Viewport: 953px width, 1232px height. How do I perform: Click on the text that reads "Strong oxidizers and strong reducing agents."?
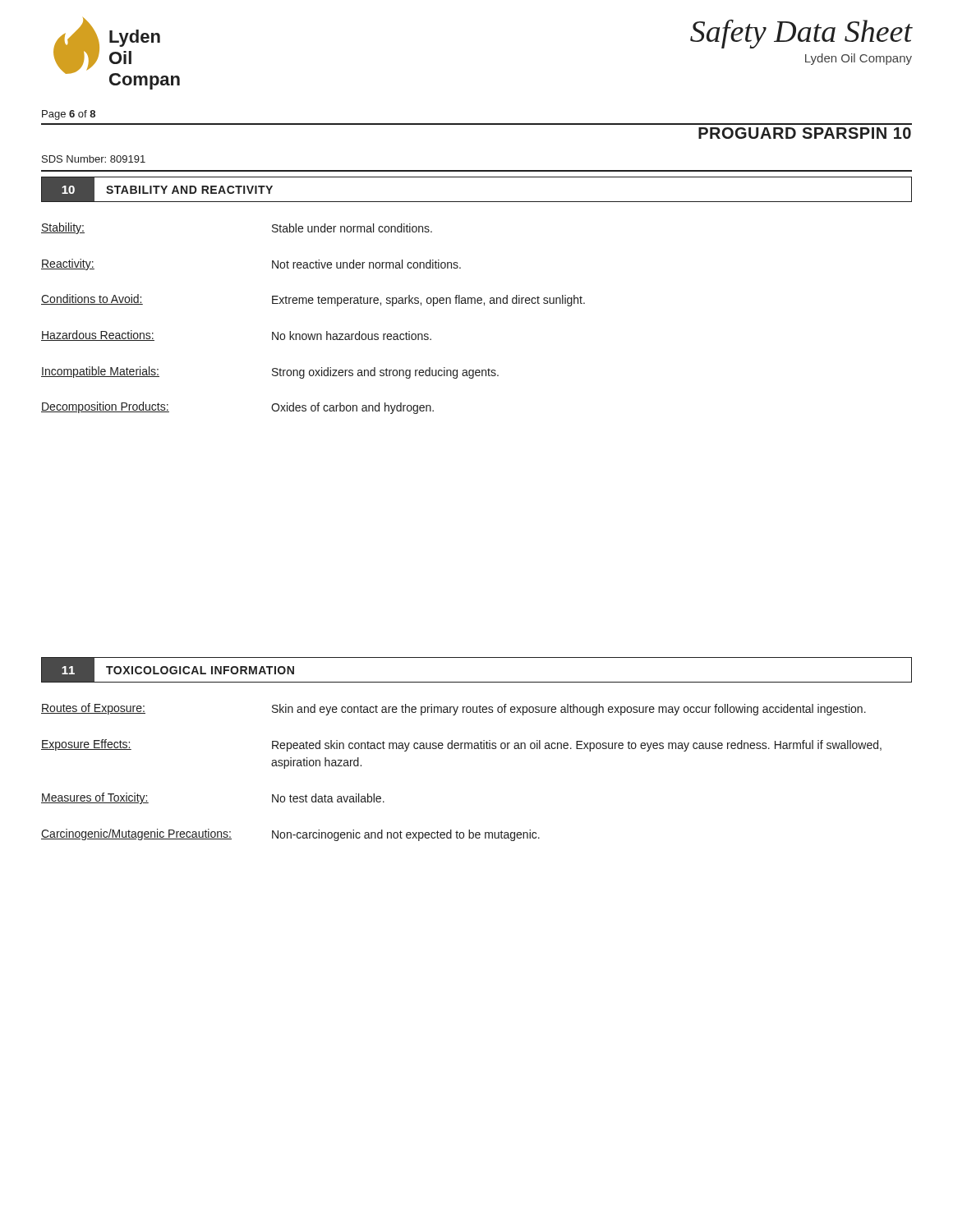pyautogui.click(x=385, y=372)
